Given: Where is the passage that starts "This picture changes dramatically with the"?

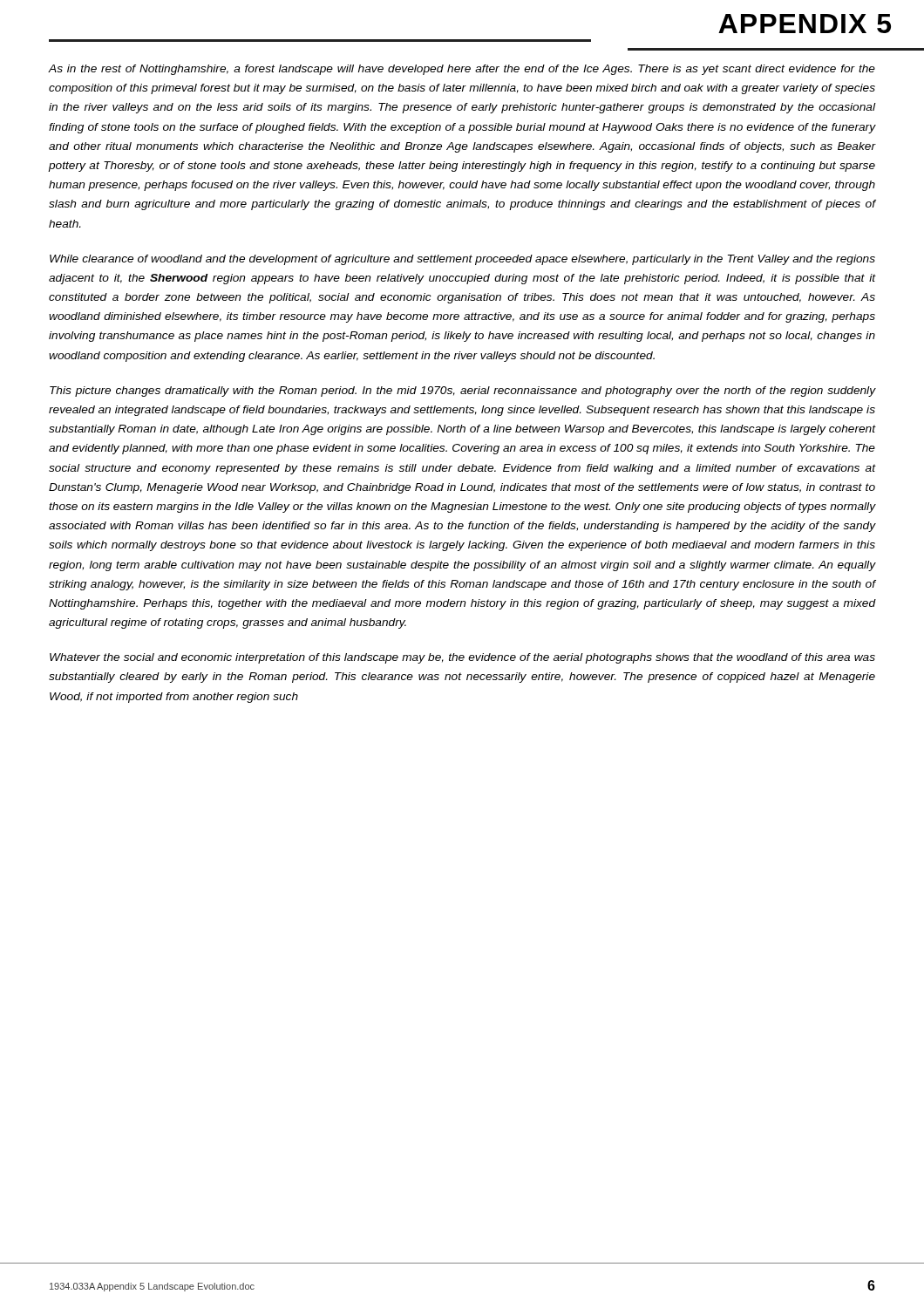Looking at the screenshot, I should pos(462,506).
